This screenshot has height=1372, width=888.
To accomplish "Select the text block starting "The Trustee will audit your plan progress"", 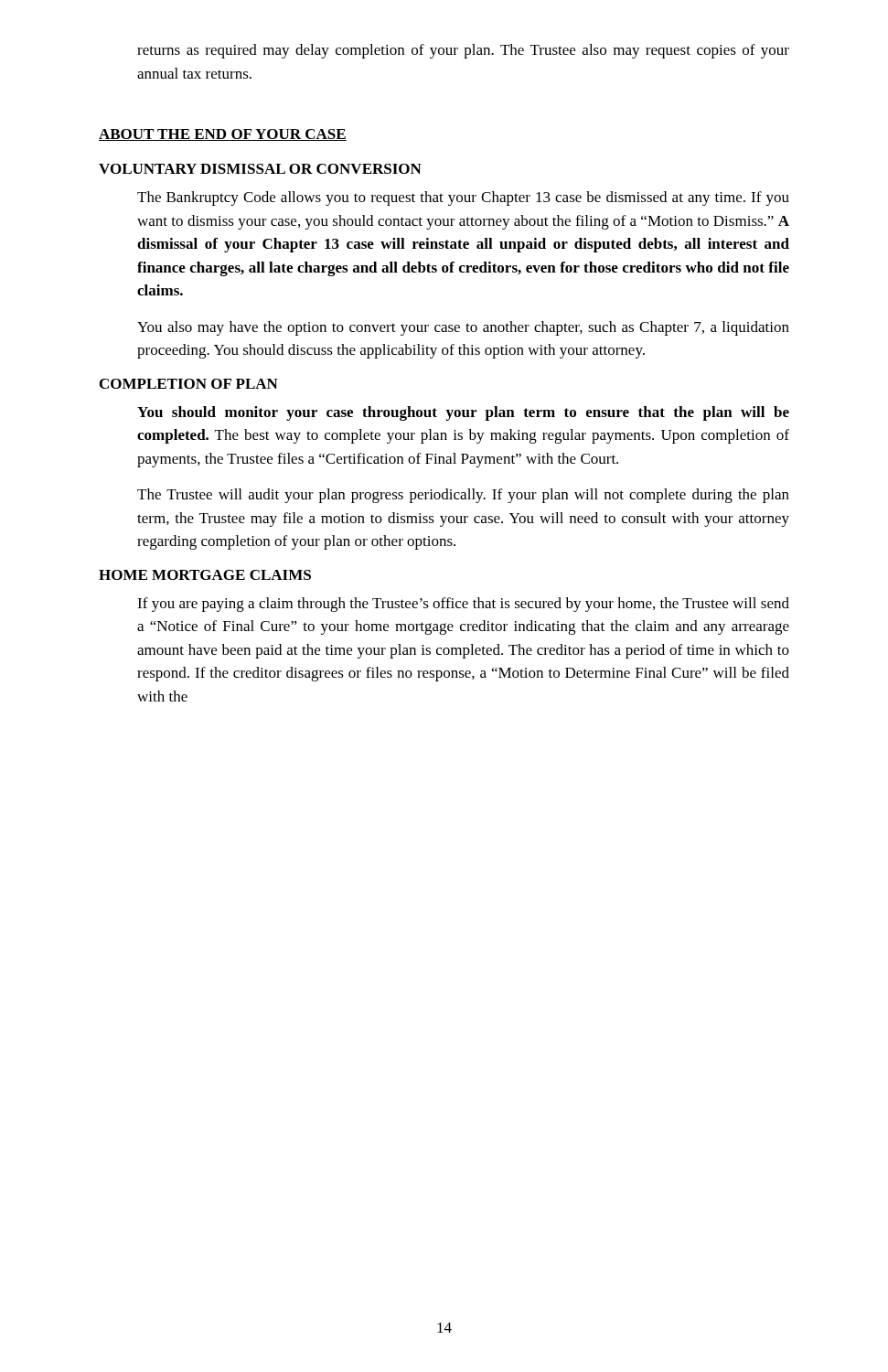I will (463, 518).
